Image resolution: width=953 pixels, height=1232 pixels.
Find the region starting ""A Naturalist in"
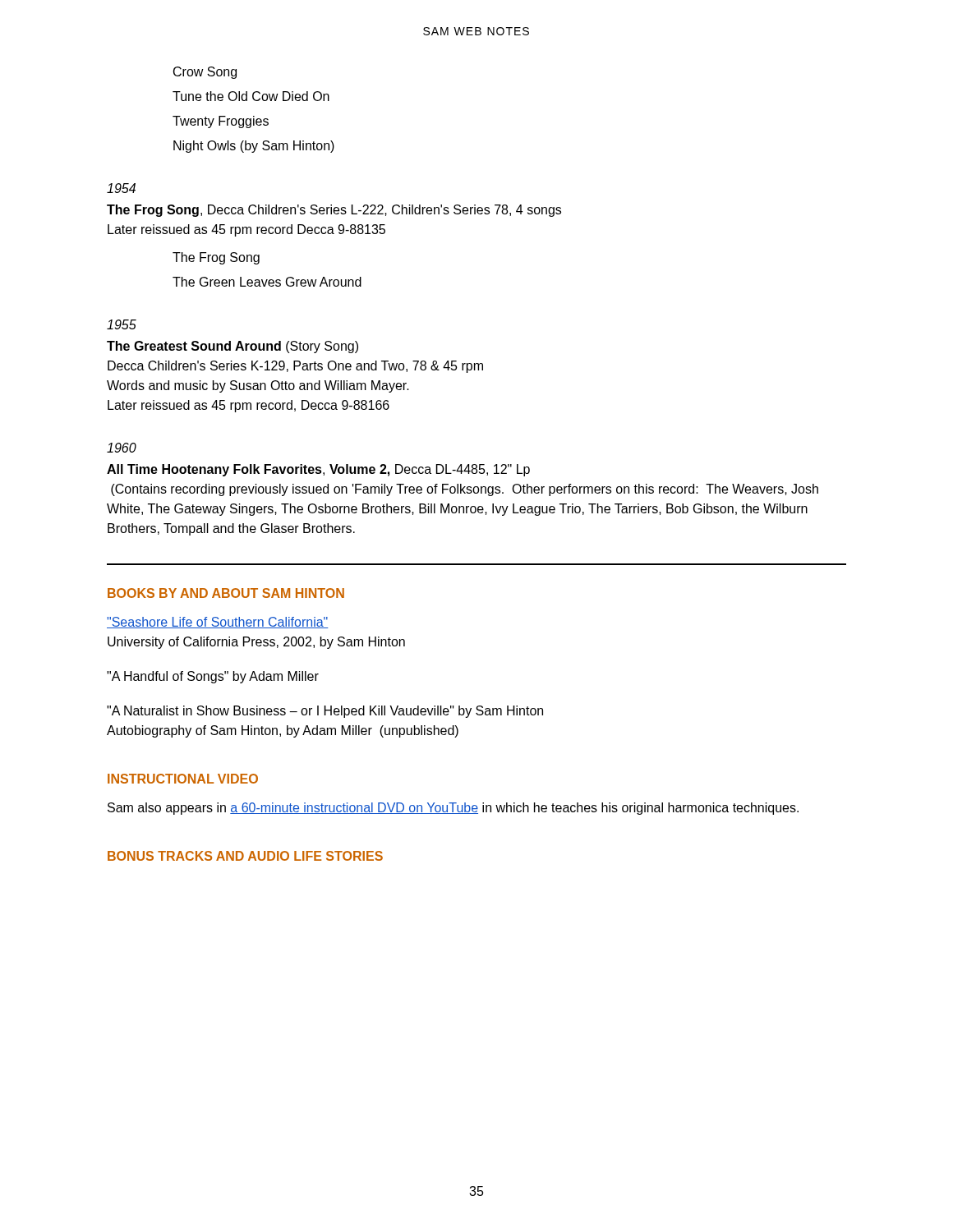tap(325, 721)
